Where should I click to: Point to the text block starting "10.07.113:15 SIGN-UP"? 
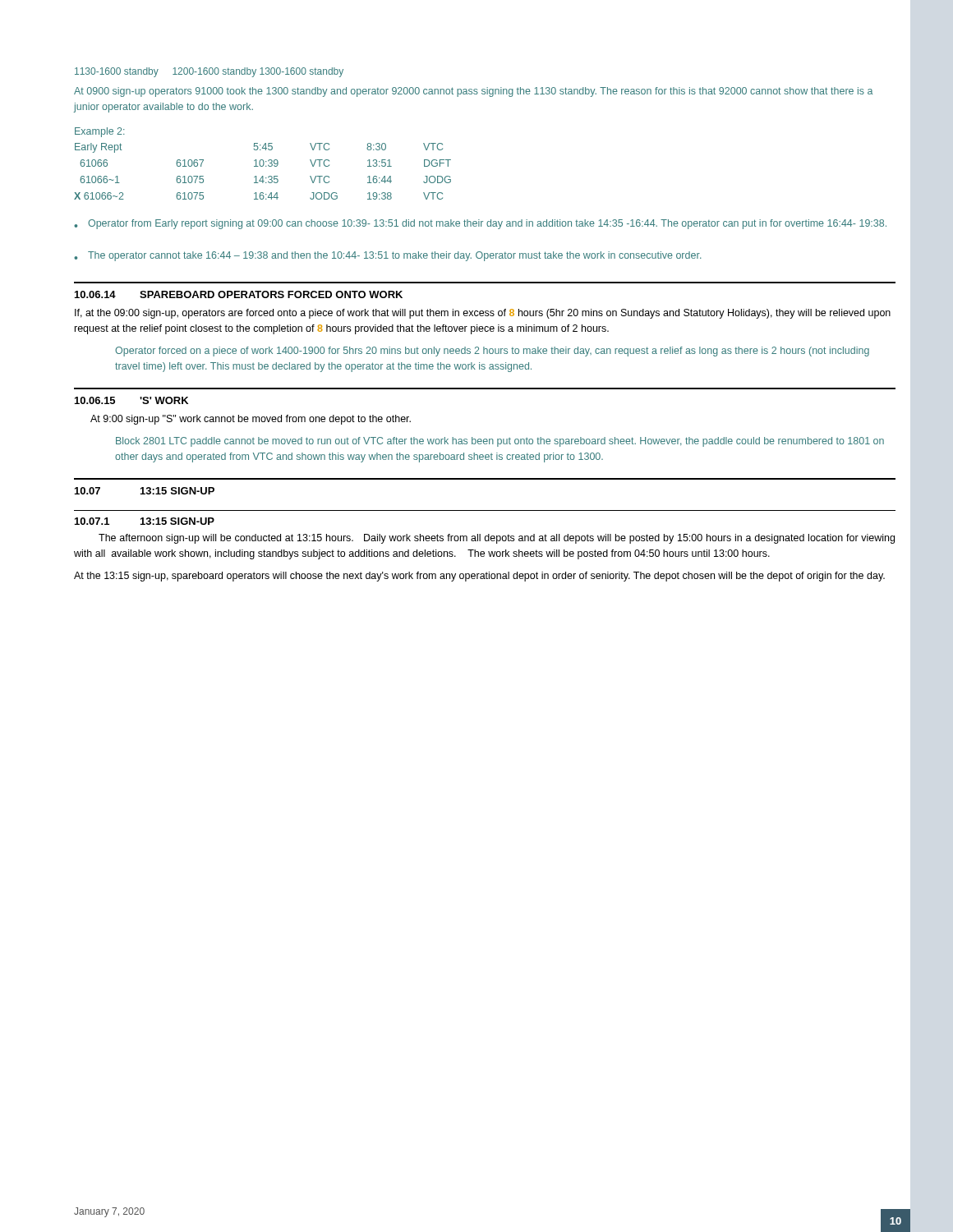[x=144, y=521]
